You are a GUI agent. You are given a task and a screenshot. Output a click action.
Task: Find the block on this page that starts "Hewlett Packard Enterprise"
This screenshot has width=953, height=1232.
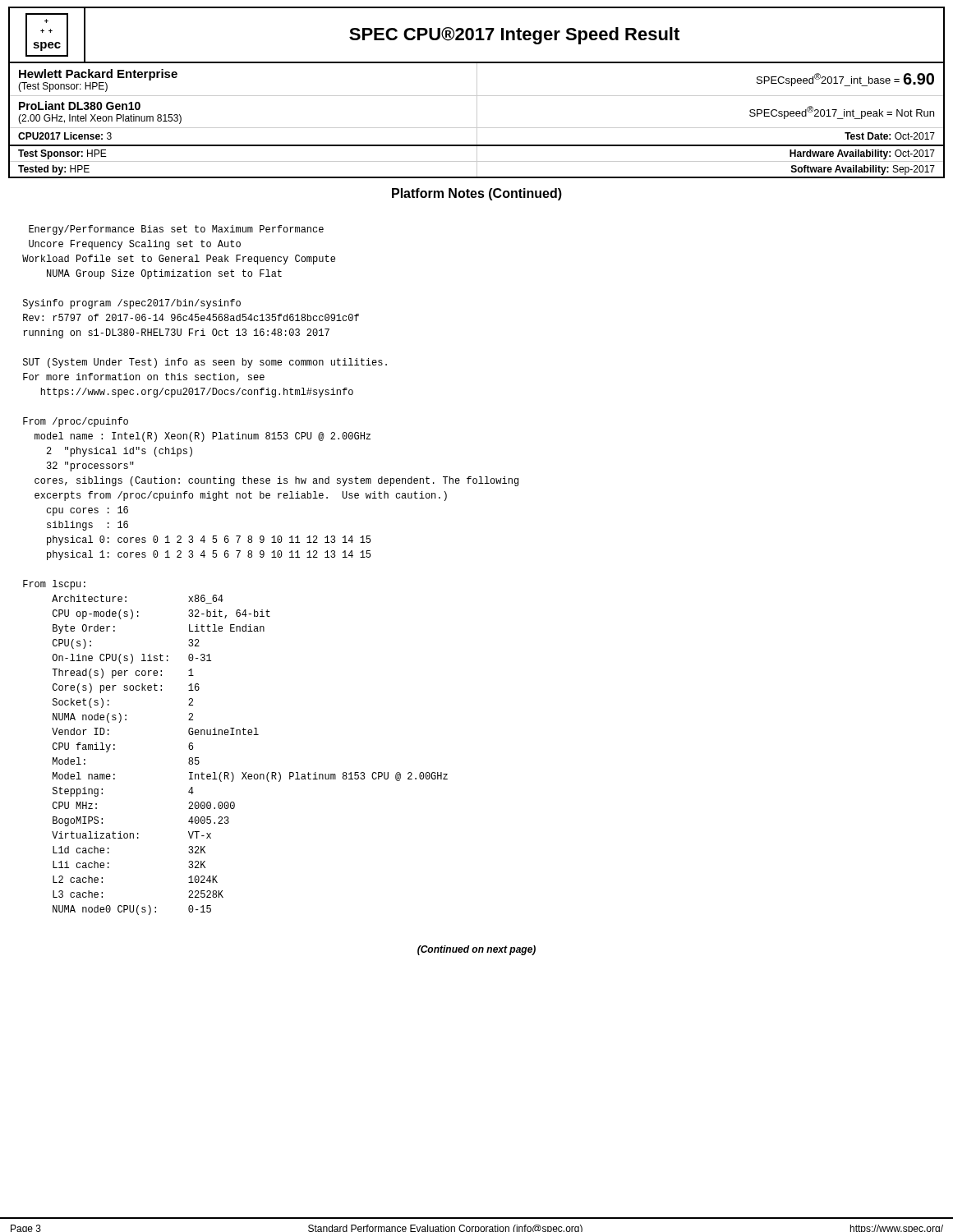pos(476,105)
